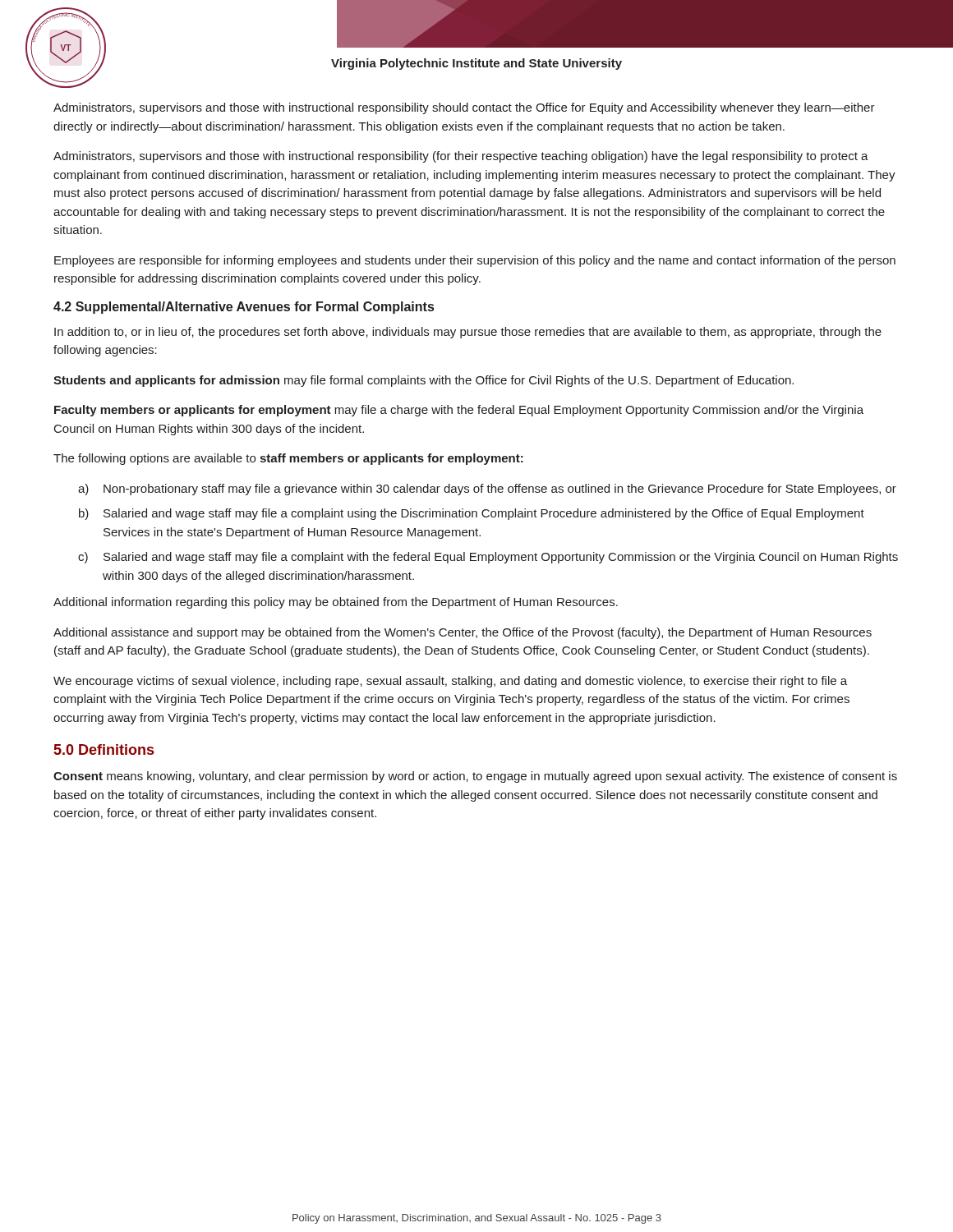Viewport: 953px width, 1232px height.
Task: Locate the text block that says "The following options are available"
Action: pos(289,458)
